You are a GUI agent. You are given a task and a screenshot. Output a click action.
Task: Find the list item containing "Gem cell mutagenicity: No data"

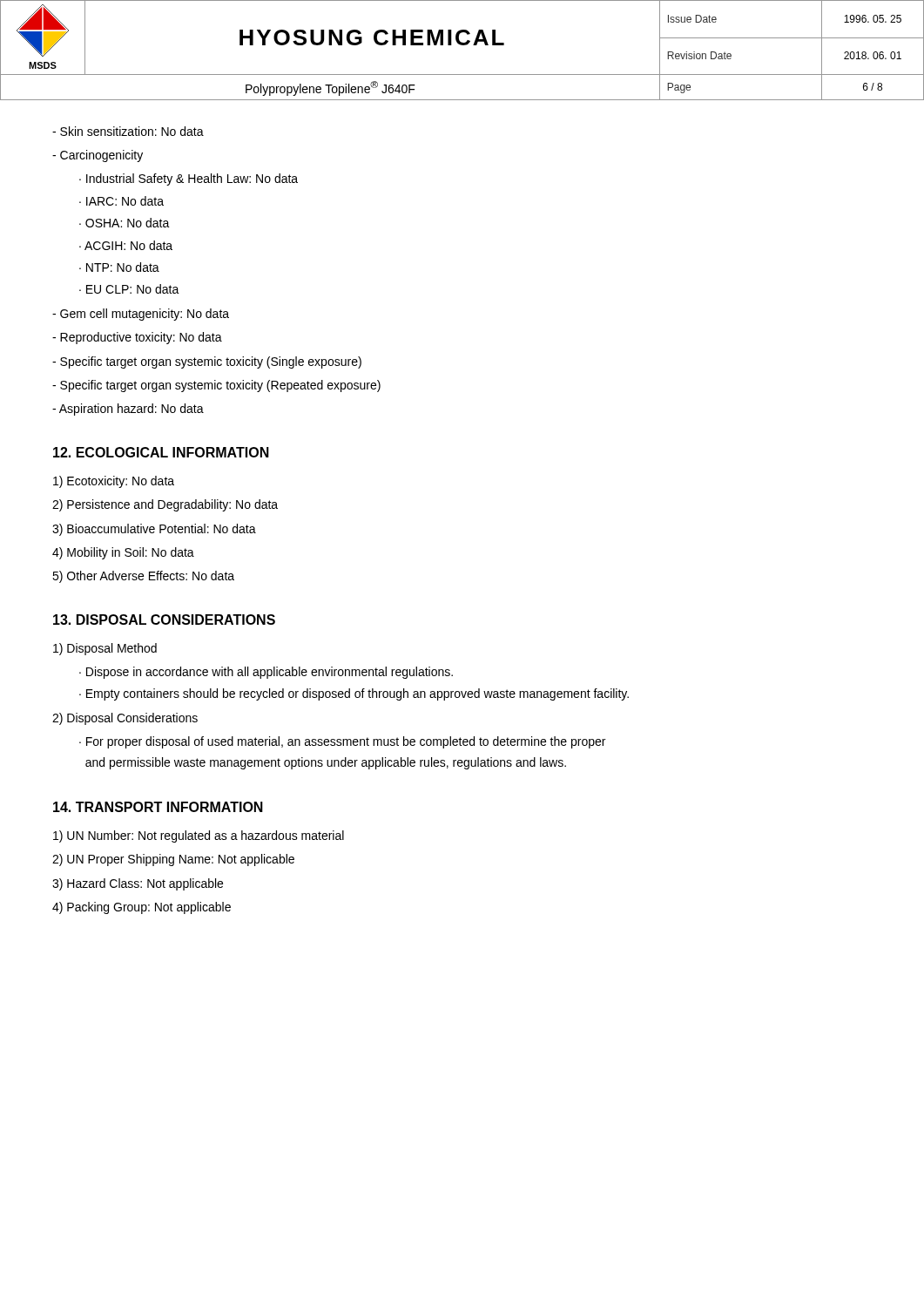click(x=141, y=313)
